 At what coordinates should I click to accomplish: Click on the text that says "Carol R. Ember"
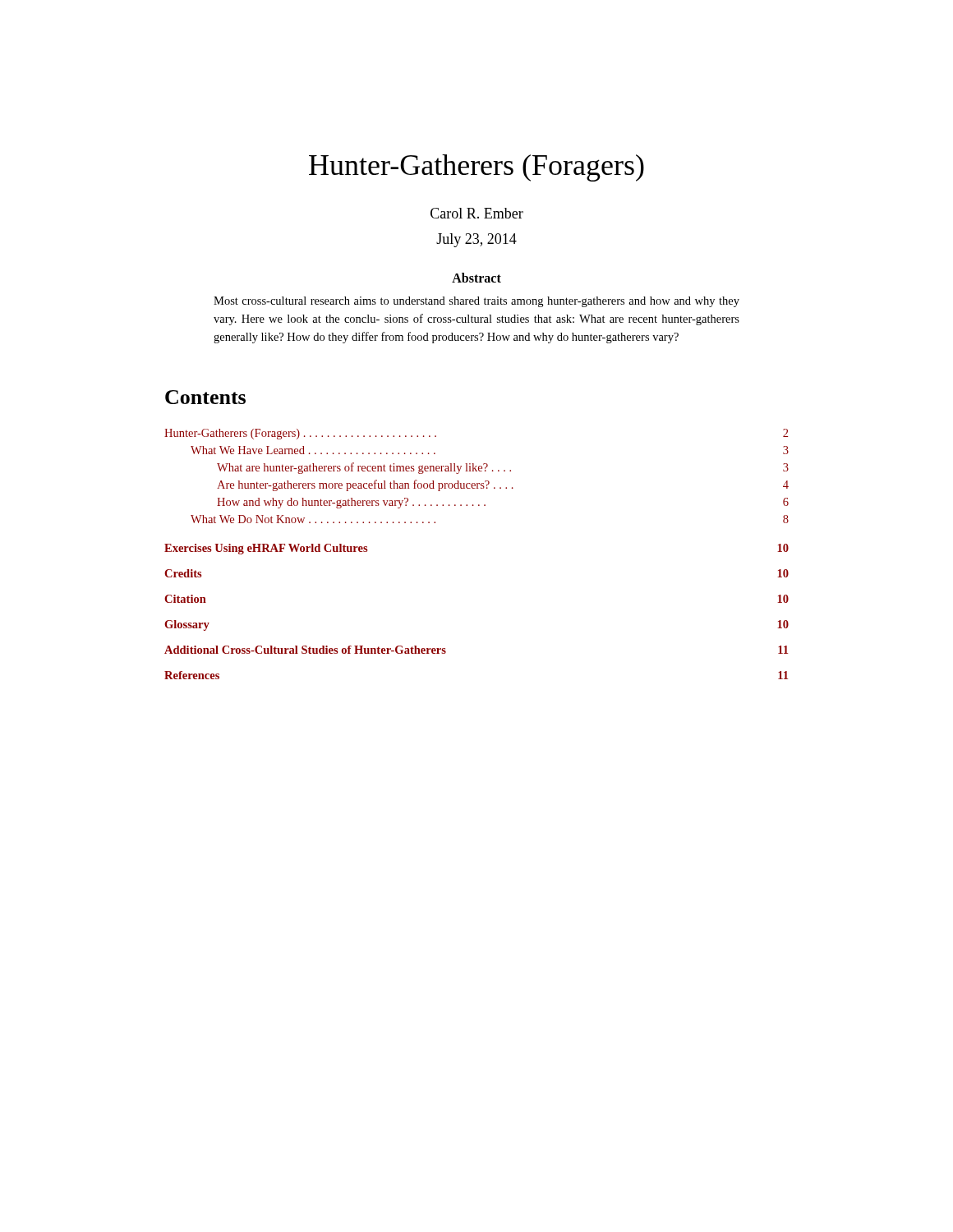(476, 214)
